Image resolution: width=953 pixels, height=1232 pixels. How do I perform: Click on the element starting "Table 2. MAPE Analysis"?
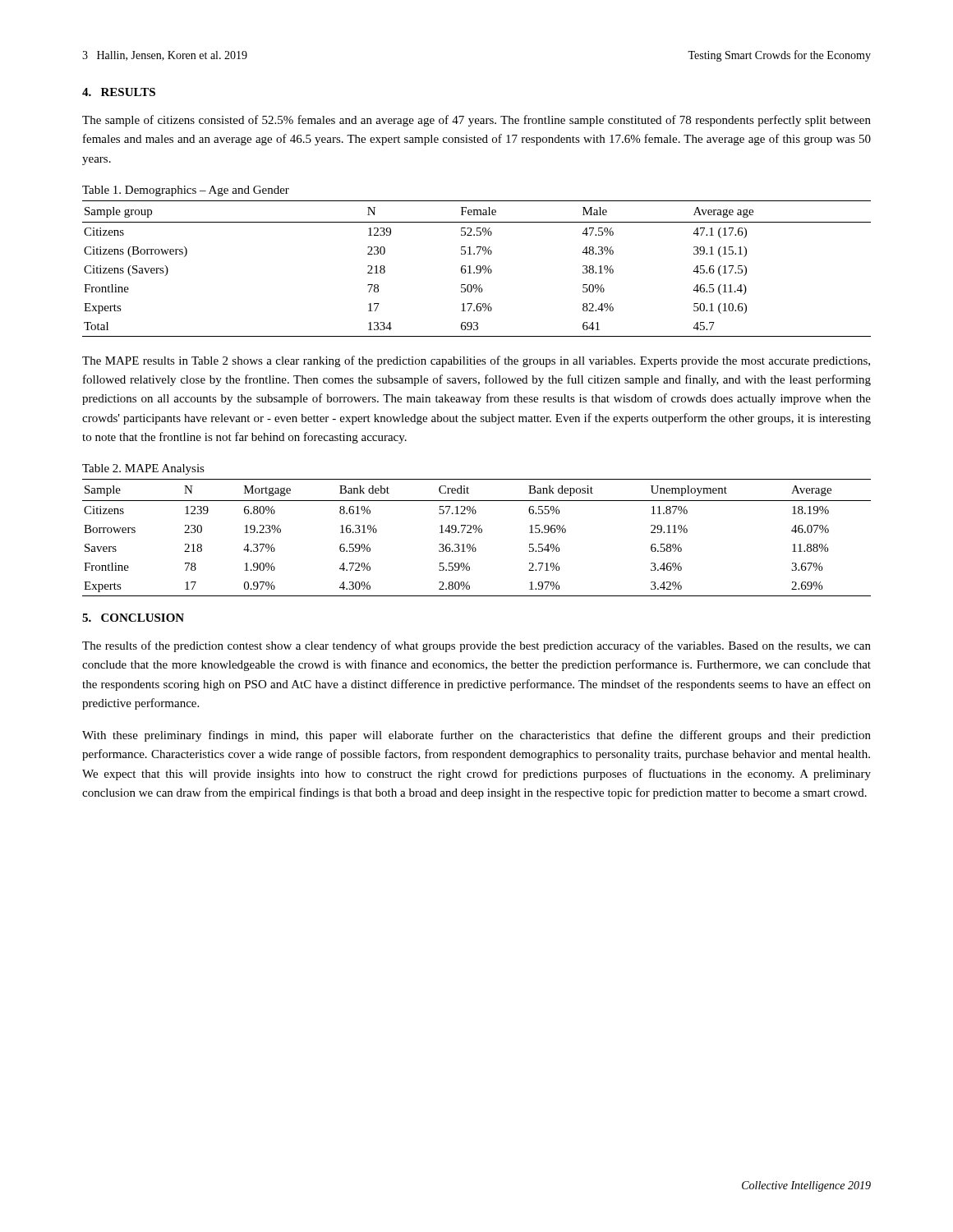coord(143,468)
